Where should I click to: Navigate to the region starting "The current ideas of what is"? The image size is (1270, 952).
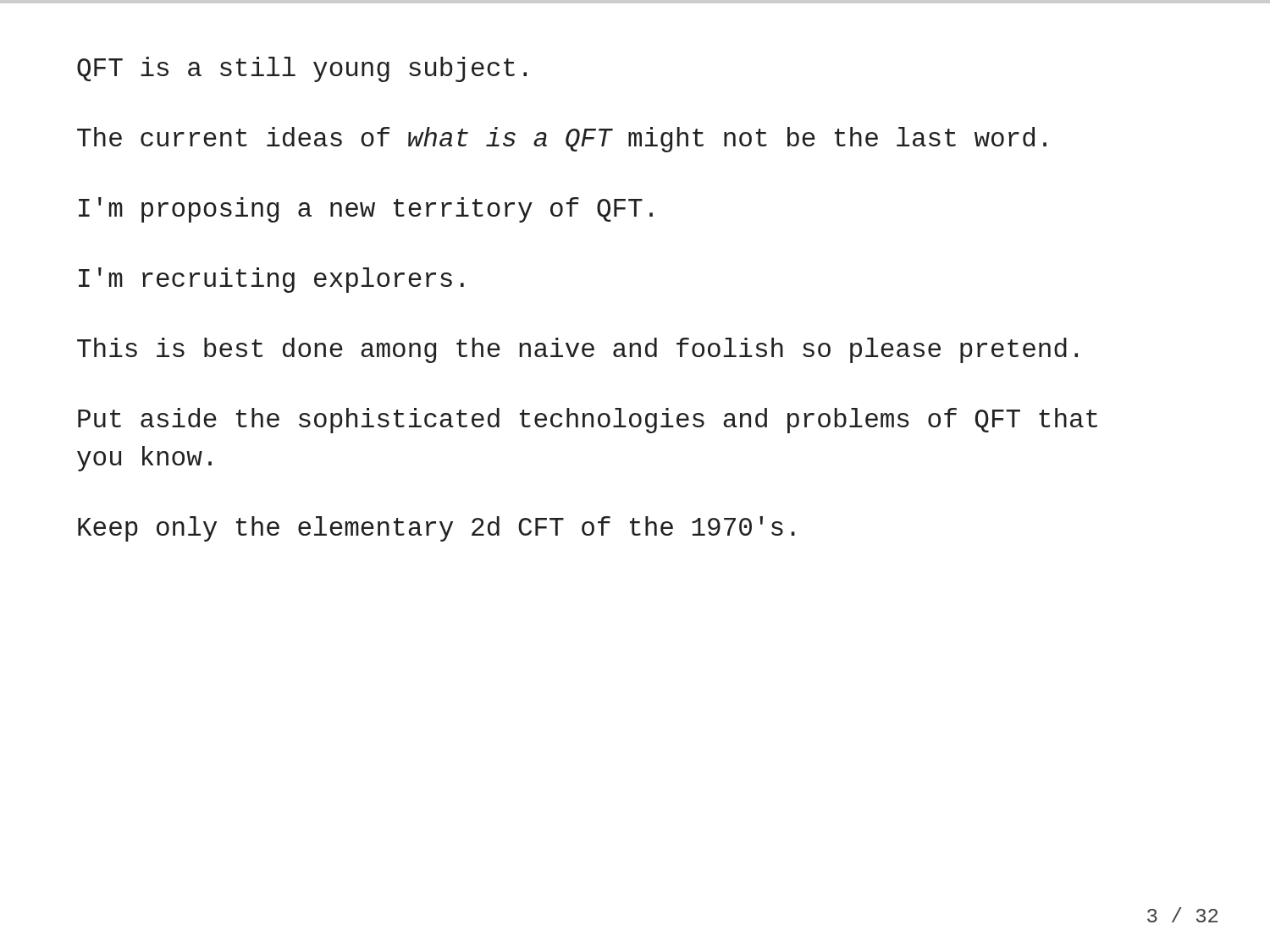point(564,139)
